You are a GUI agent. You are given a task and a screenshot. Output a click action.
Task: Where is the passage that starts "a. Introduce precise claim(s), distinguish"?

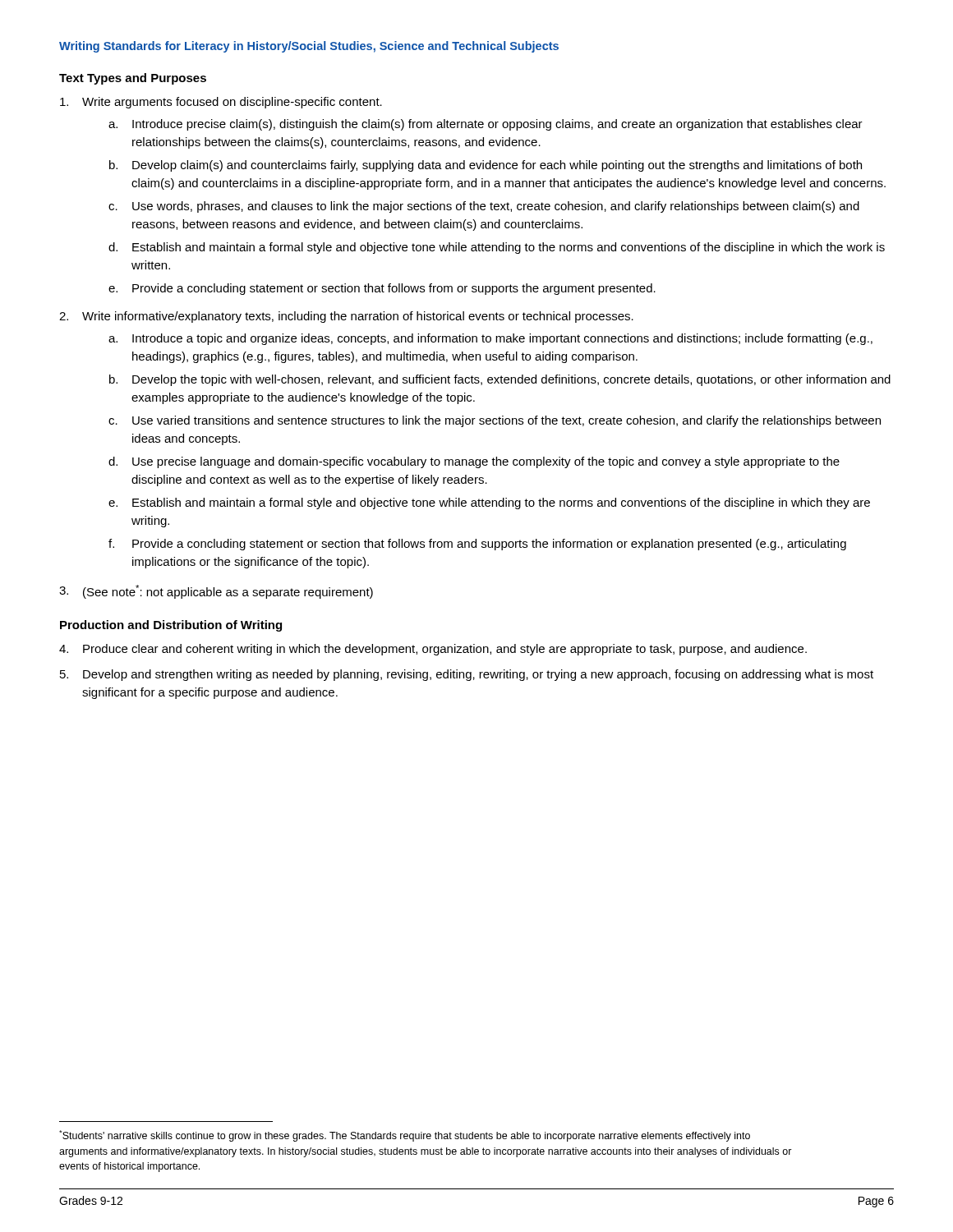[x=501, y=133]
